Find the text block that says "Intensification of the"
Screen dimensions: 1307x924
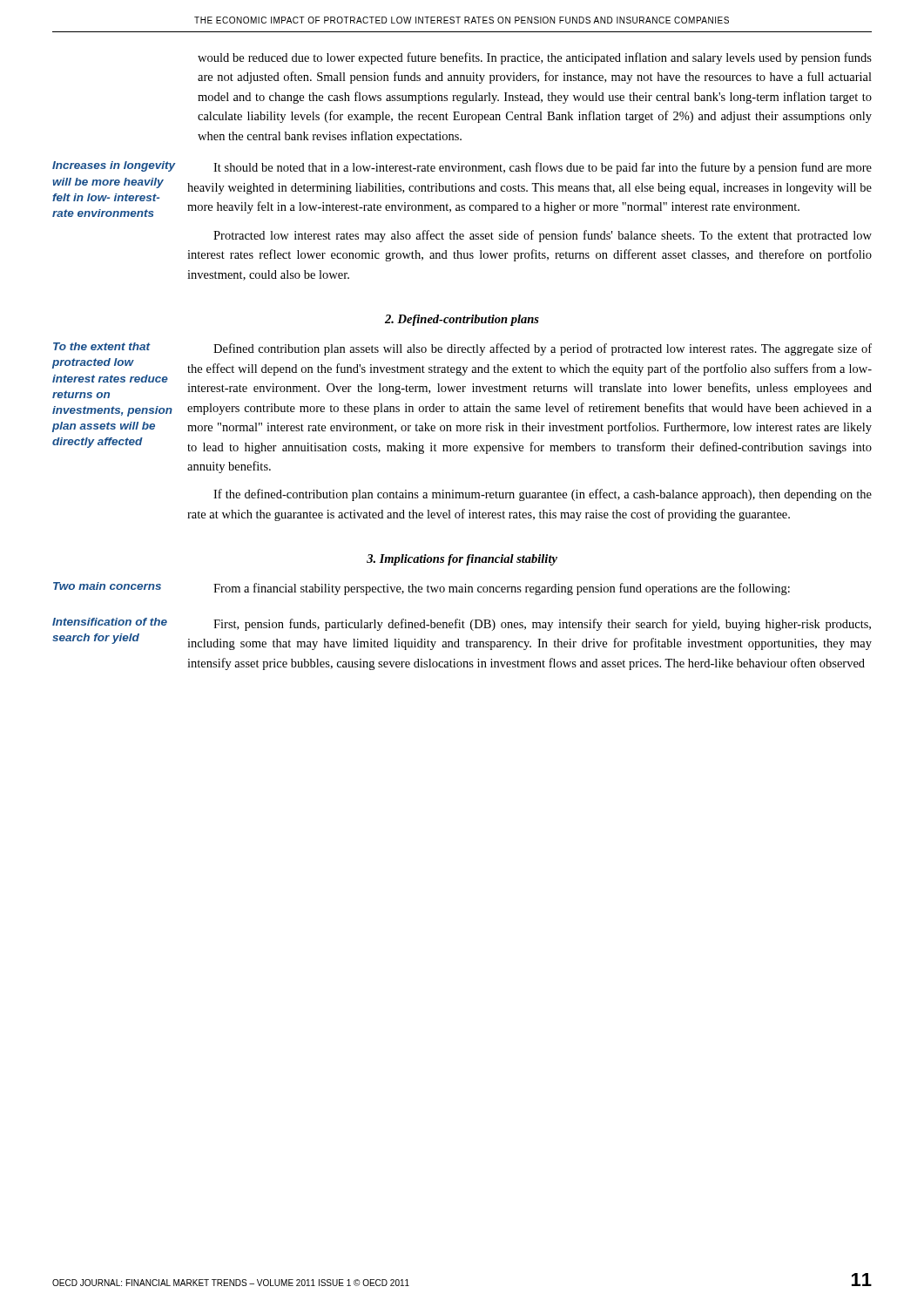tap(110, 630)
